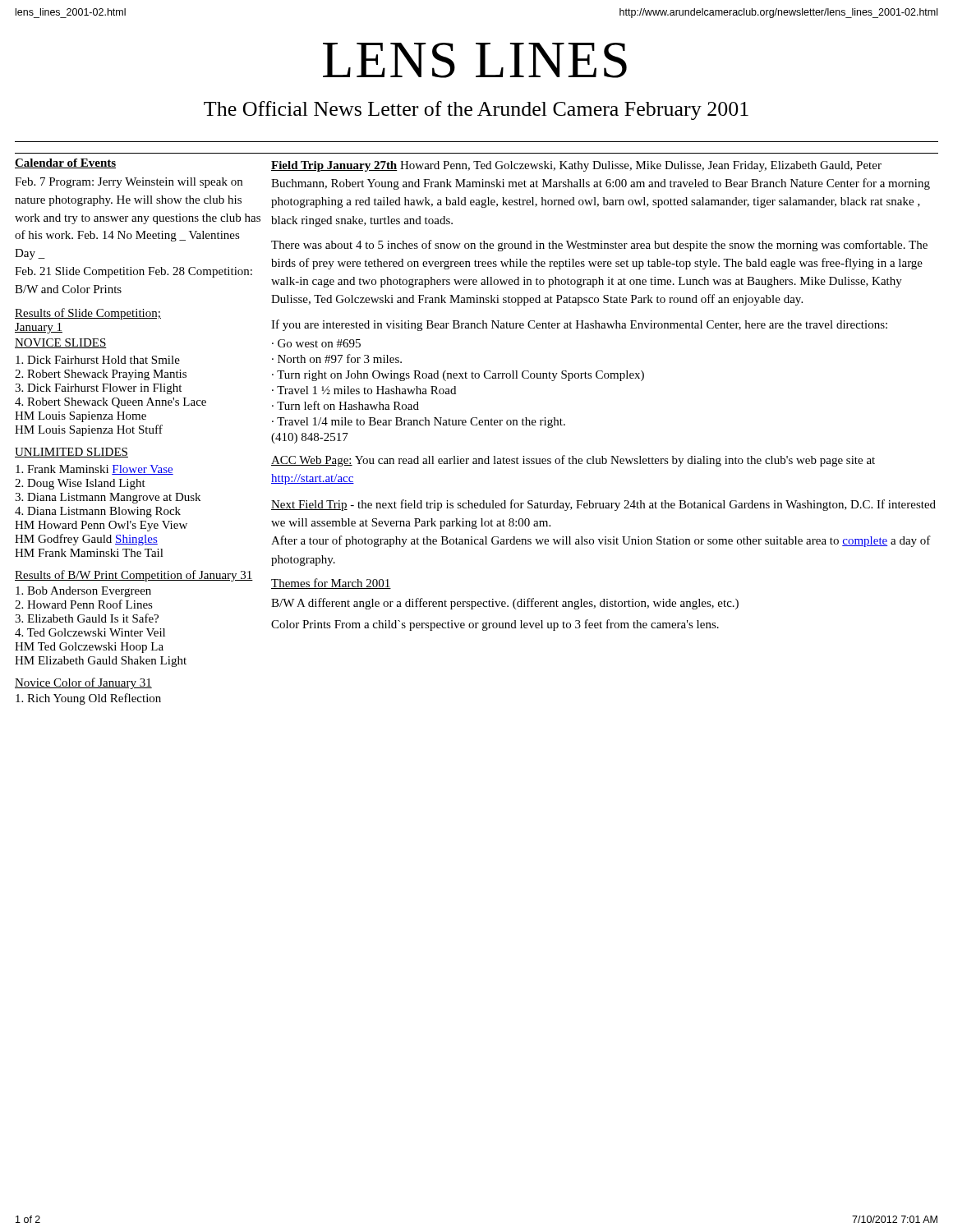This screenshot has width=953, height=1232.
Task: Navigate to the region starting "UNLIMITED SLIDES"
Action: [x=71, y=452]
